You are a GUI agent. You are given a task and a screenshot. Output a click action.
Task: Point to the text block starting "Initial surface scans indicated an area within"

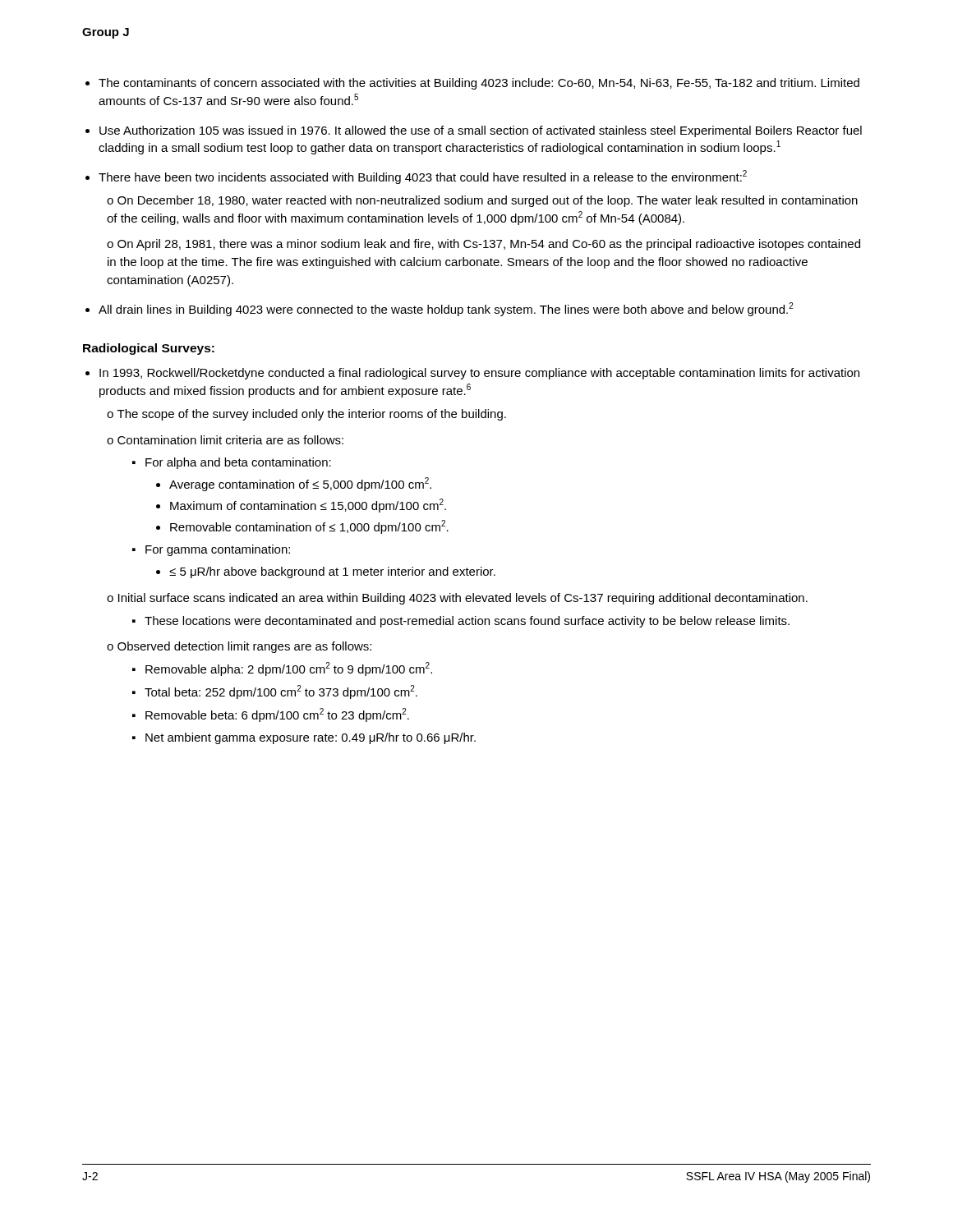pyautogui.click(x=494, y=610)
